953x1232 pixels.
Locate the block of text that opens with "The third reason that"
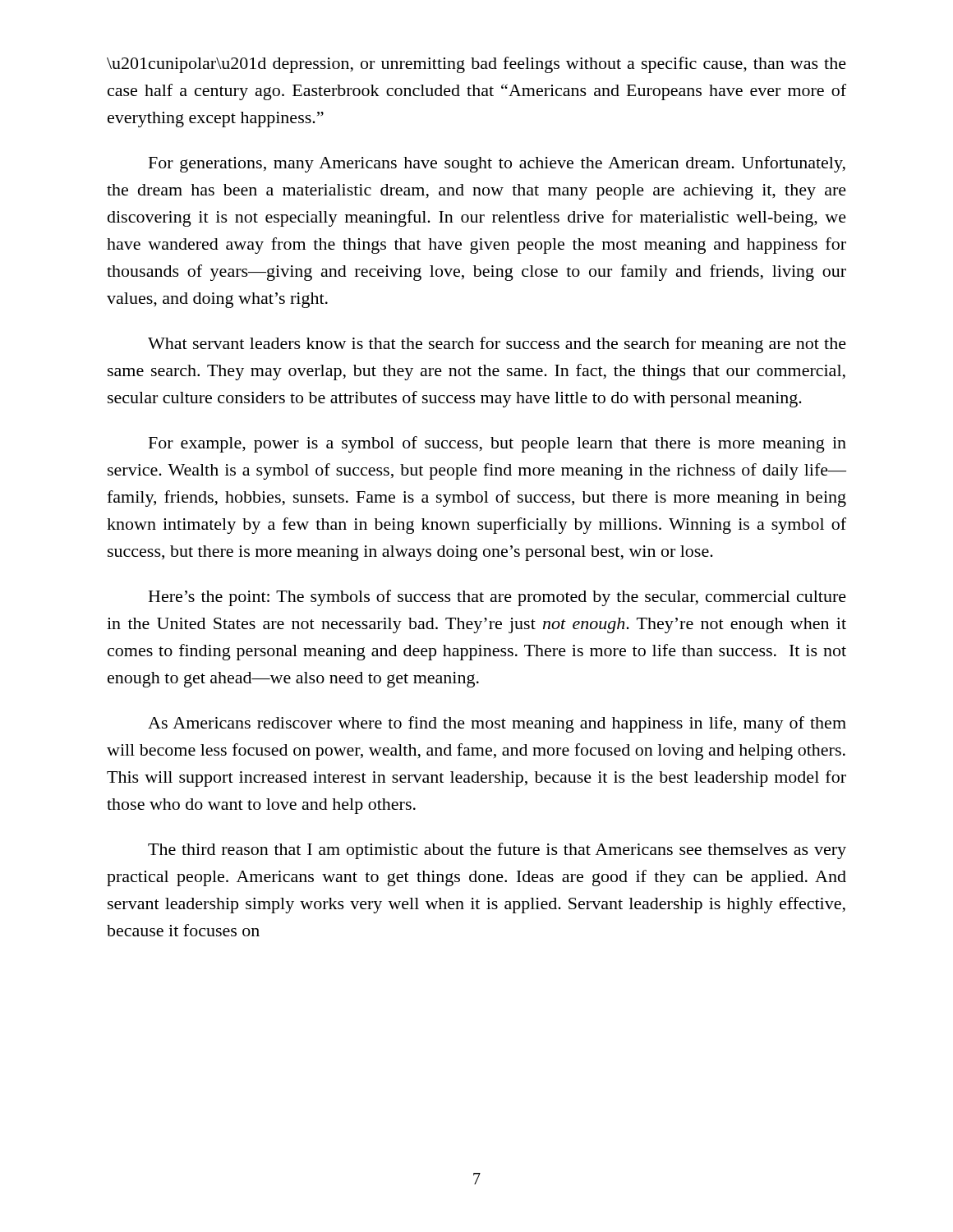pos(476,890)
